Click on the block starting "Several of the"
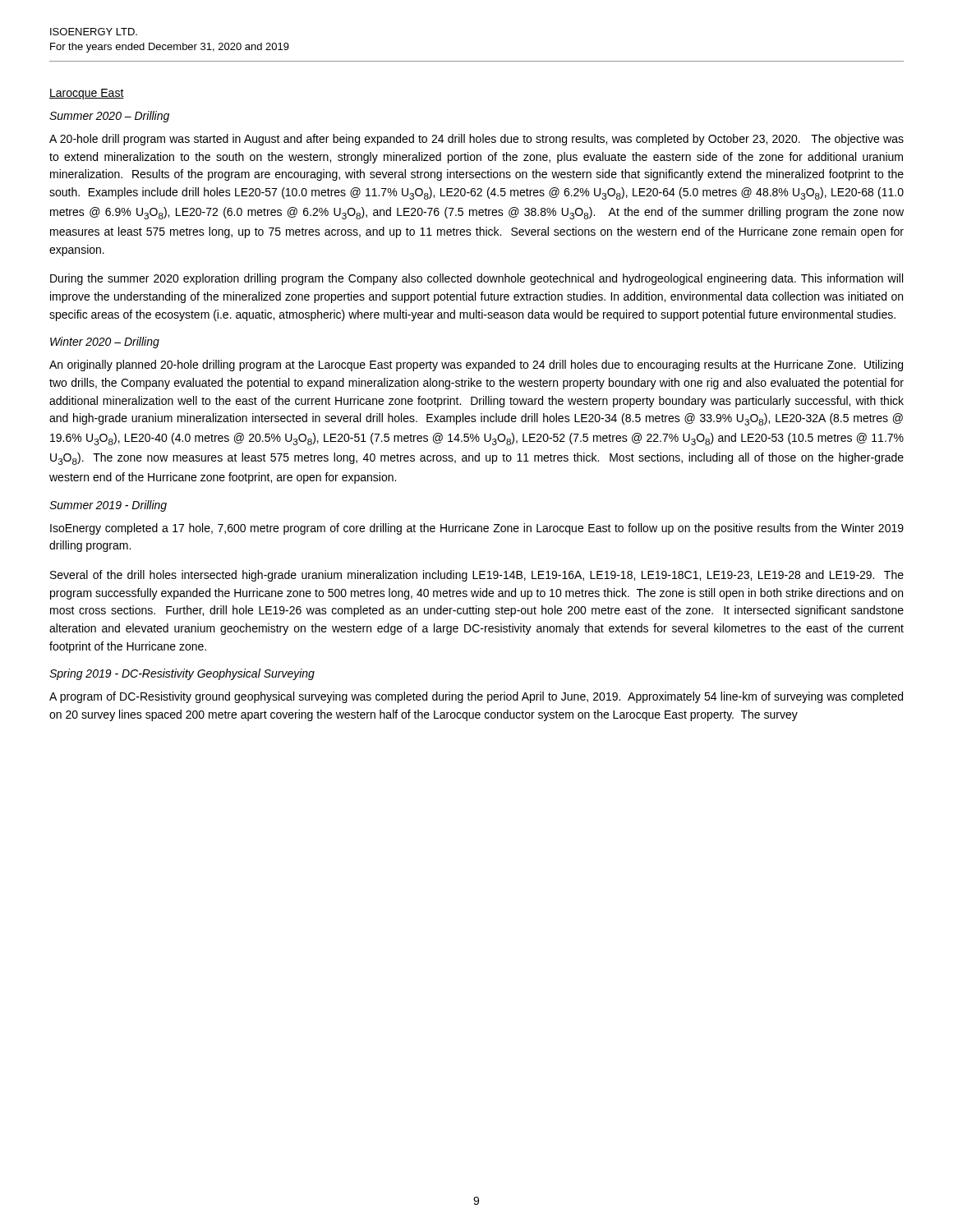This screenshot has height=1232, width=953. coord(476,611)
